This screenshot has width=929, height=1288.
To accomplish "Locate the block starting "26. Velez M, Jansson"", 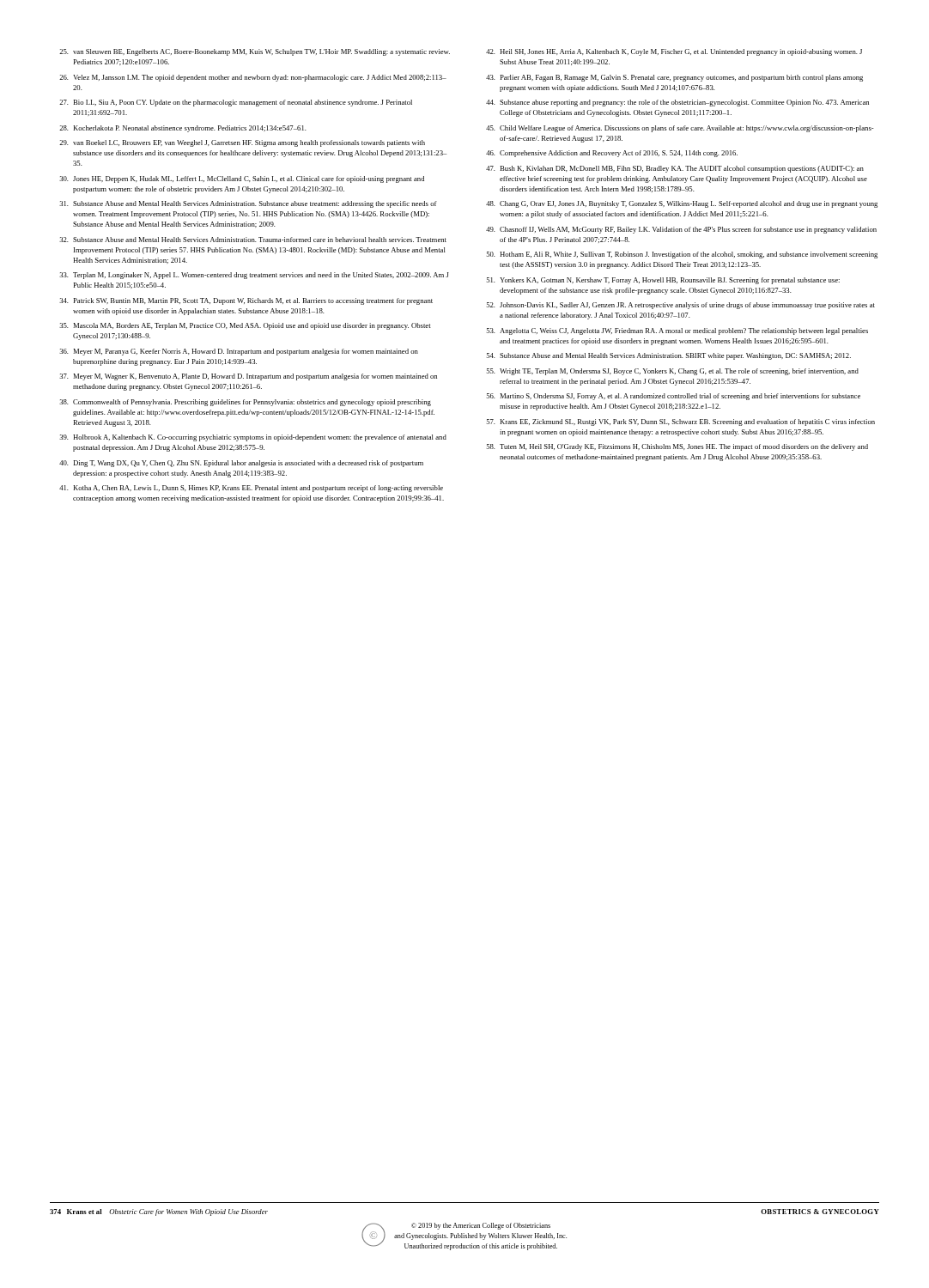I will pyautogui.click(x=251, y=82).
